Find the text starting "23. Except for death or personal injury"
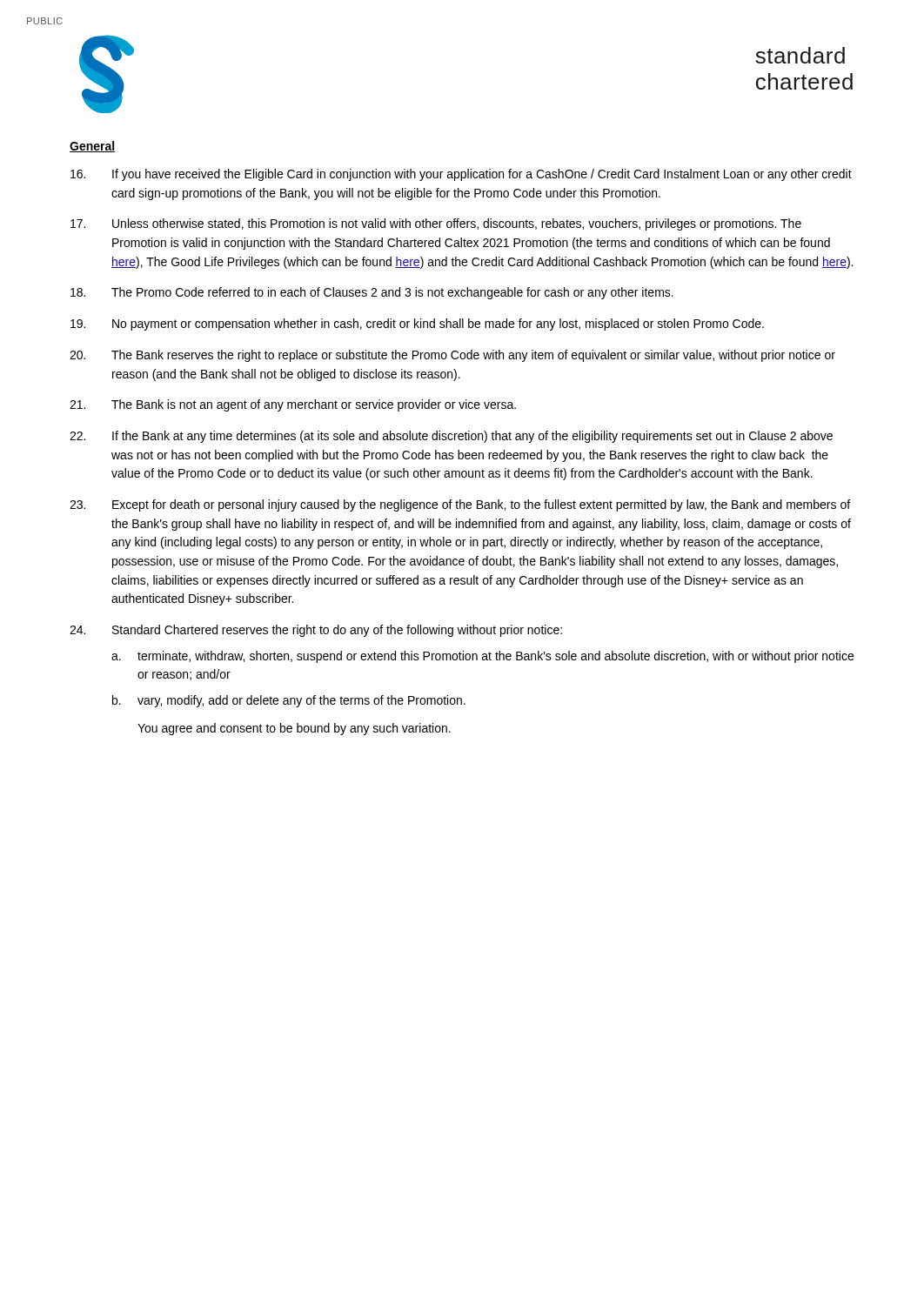Image resolution: width=924 pixels, height=1305 pixels. coord(462,552)
